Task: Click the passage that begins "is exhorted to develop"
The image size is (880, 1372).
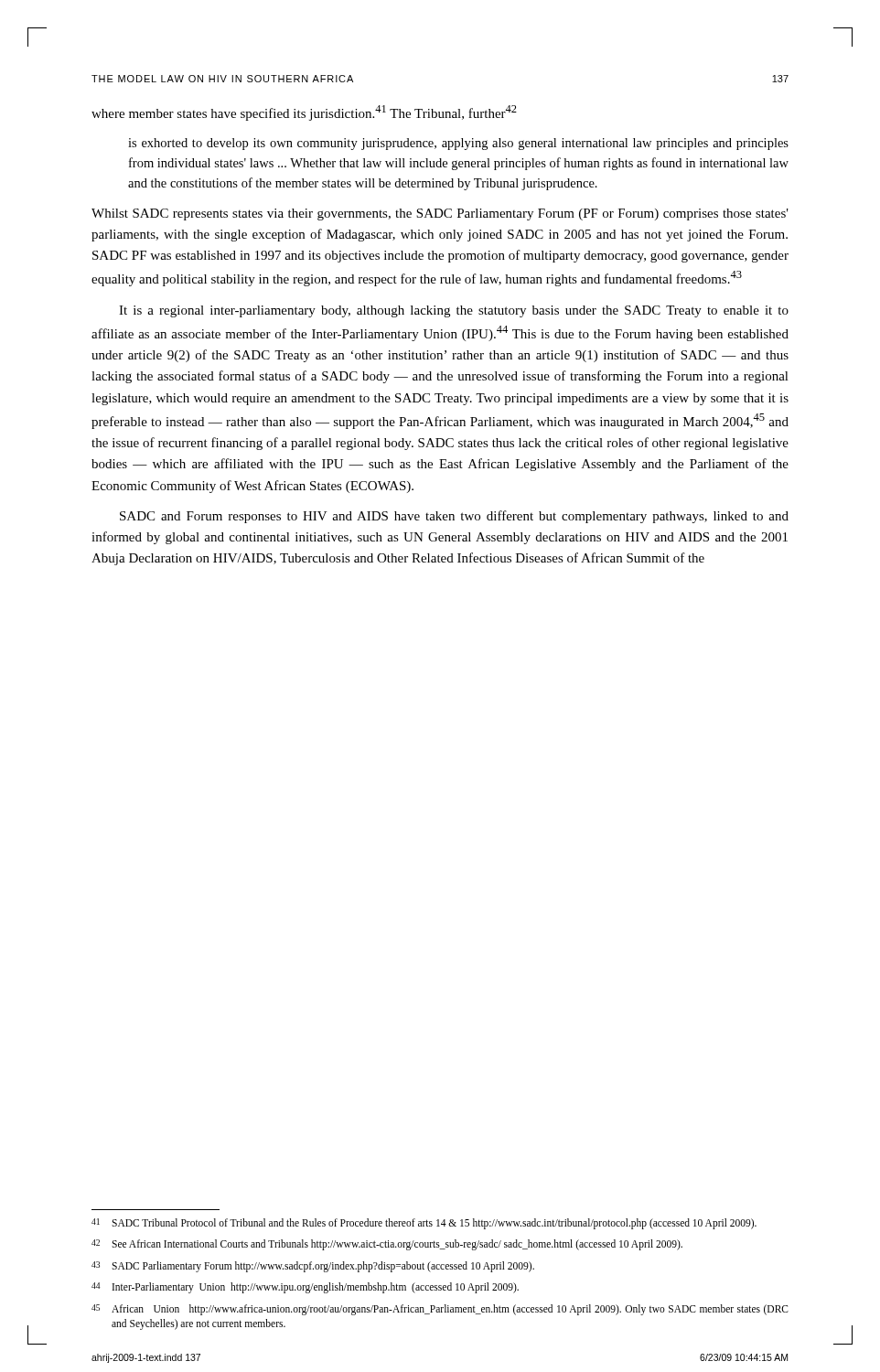Action: 458,163
